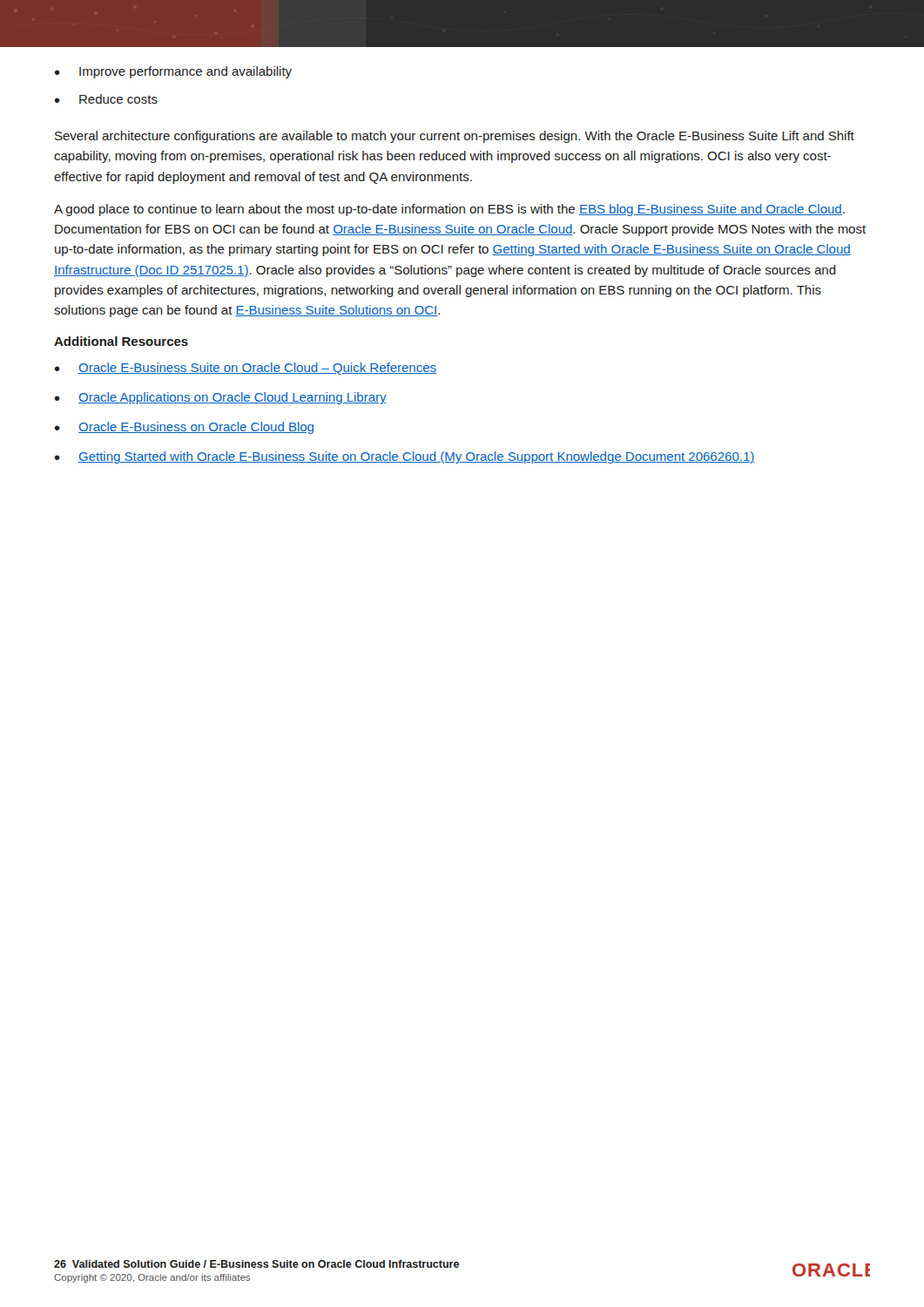
Task: Click on the element starting "A good place to continue to"
Action: pos(460,259)
